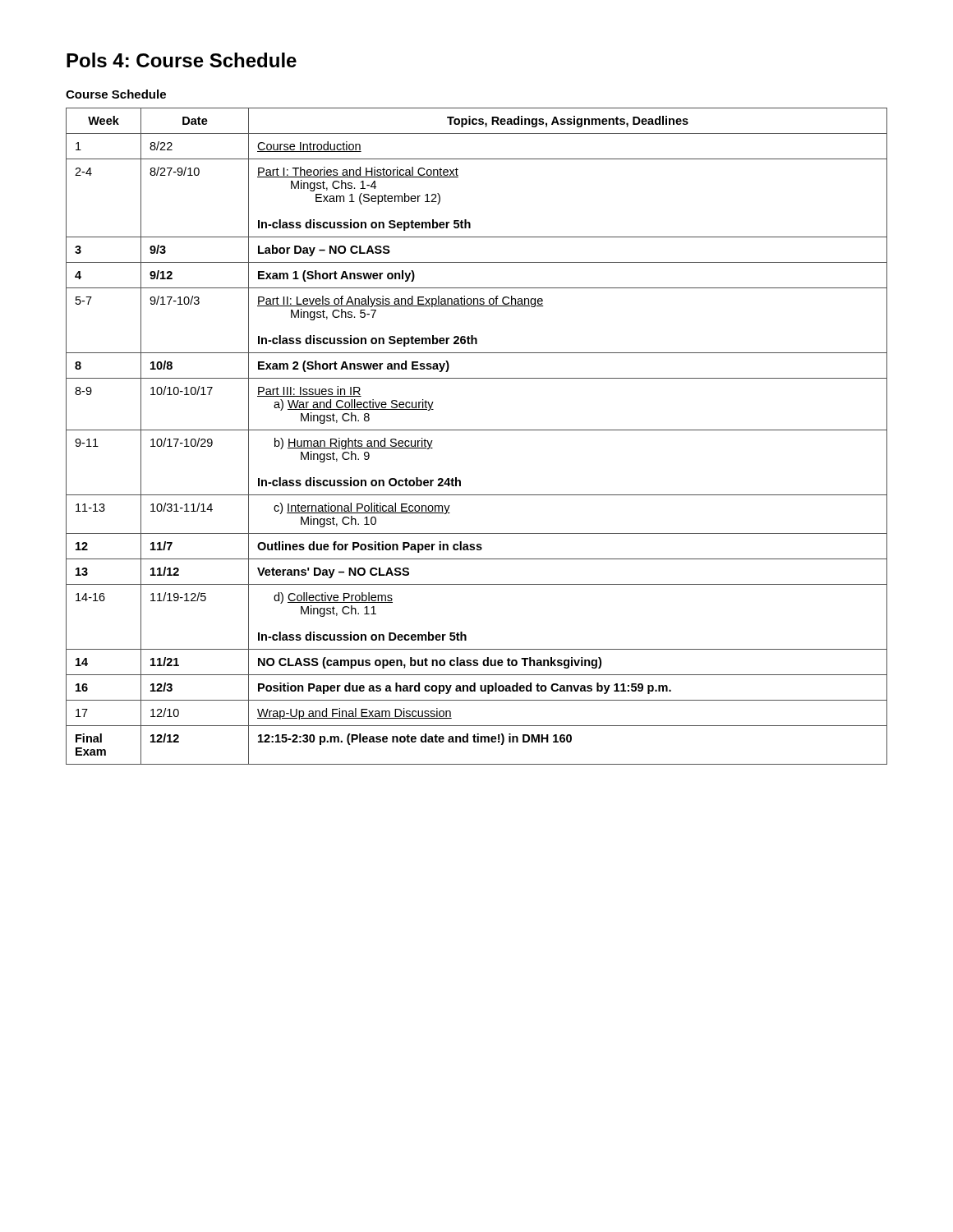Find the table that mentions "Final Exam"
The height and width of the screenshot is (1232, 953).
pos(476,436)
